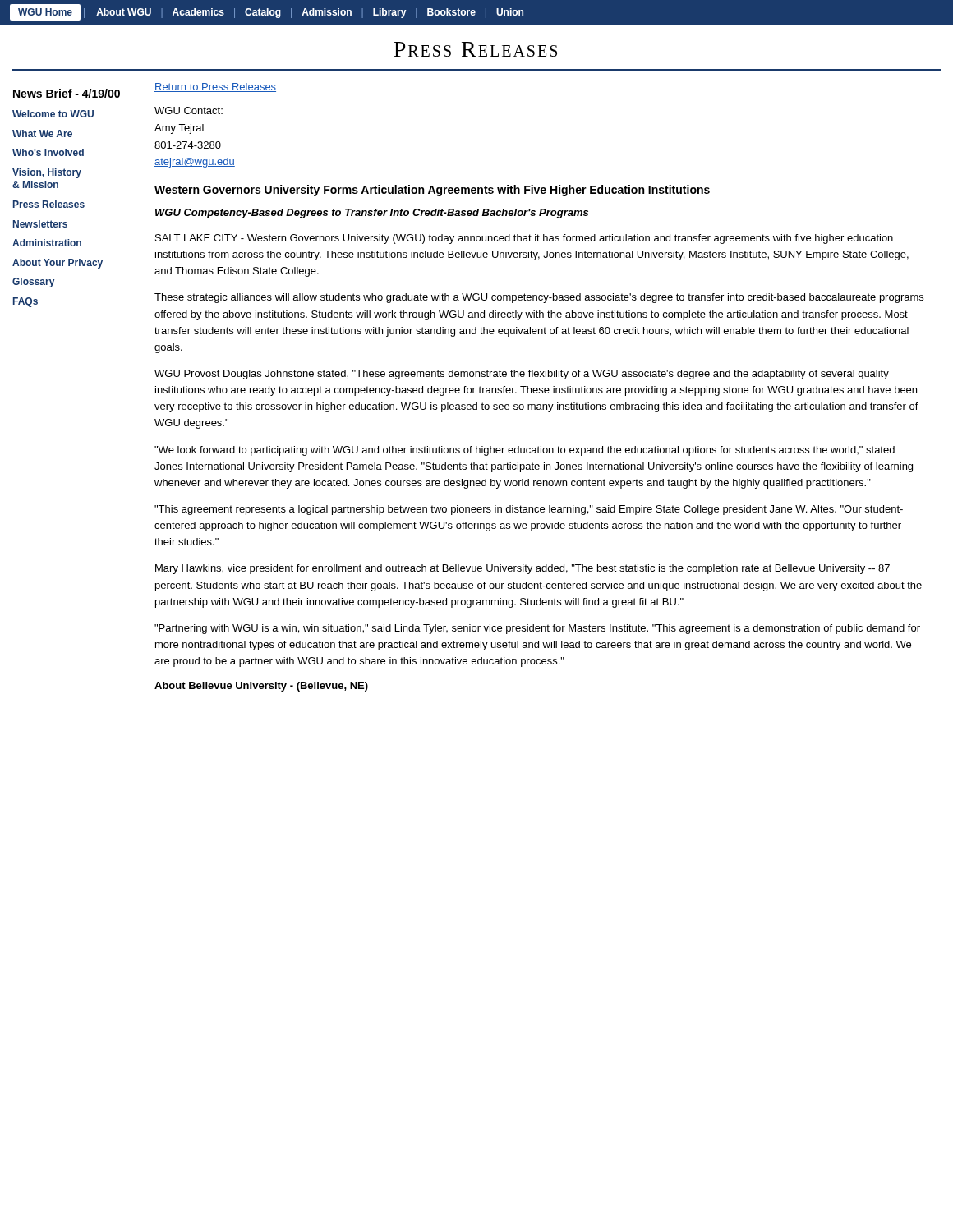Point to "Welcome to WGU"

coord(53,114)
